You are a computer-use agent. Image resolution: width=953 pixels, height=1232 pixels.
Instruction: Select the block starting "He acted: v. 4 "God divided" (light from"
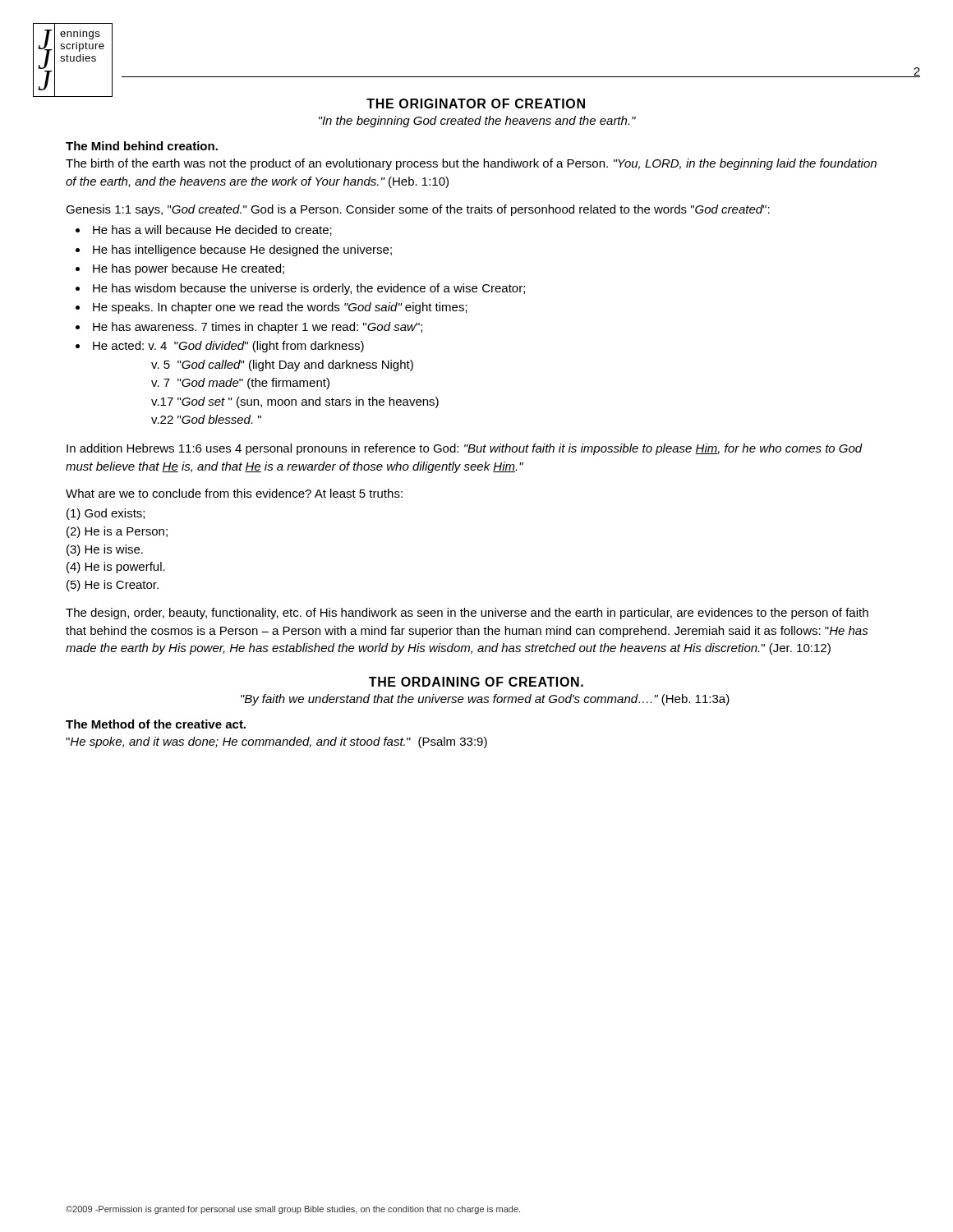coord(228,347)
